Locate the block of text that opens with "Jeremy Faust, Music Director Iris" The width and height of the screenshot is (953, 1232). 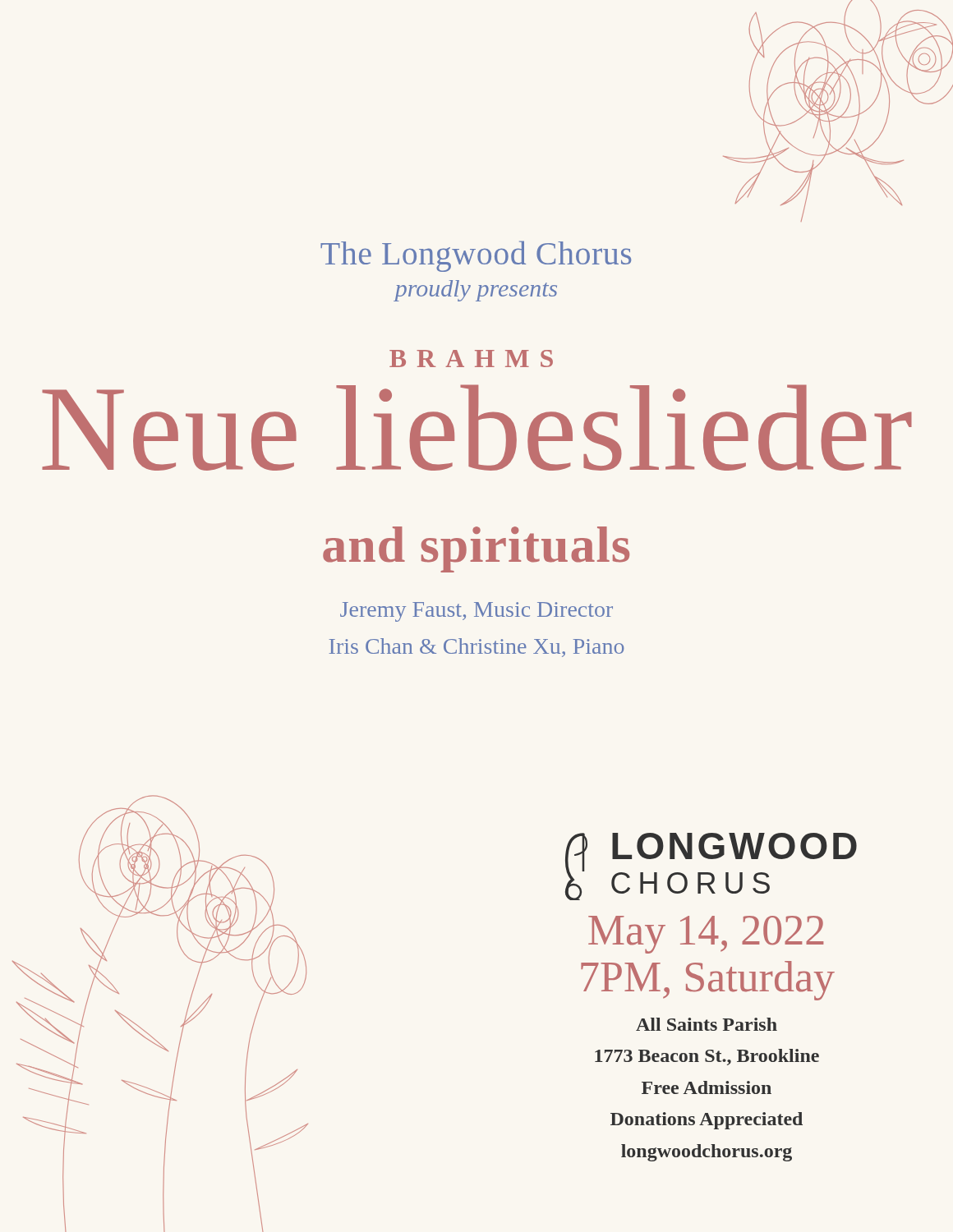476,628
